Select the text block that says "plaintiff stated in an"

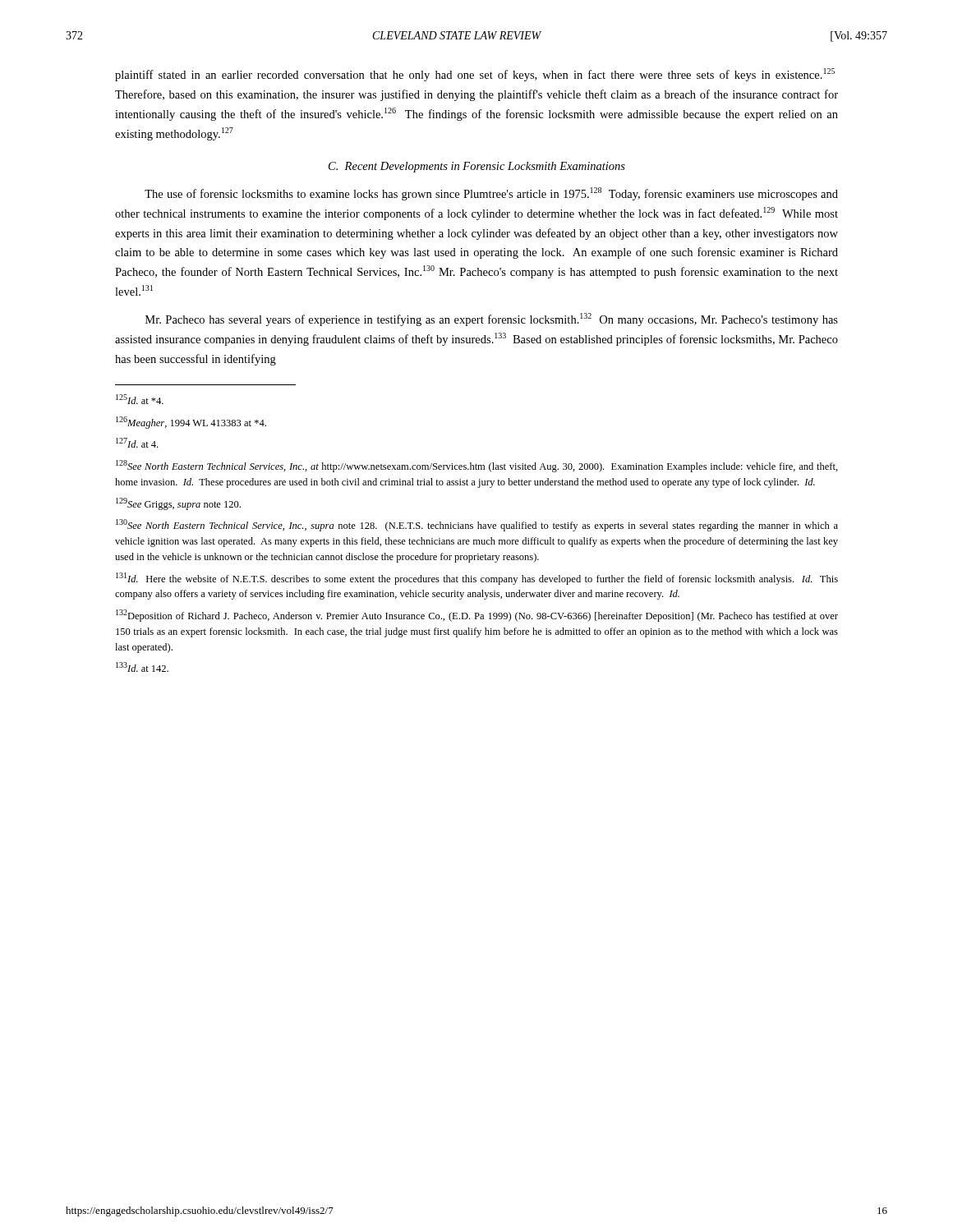[476, 103]
